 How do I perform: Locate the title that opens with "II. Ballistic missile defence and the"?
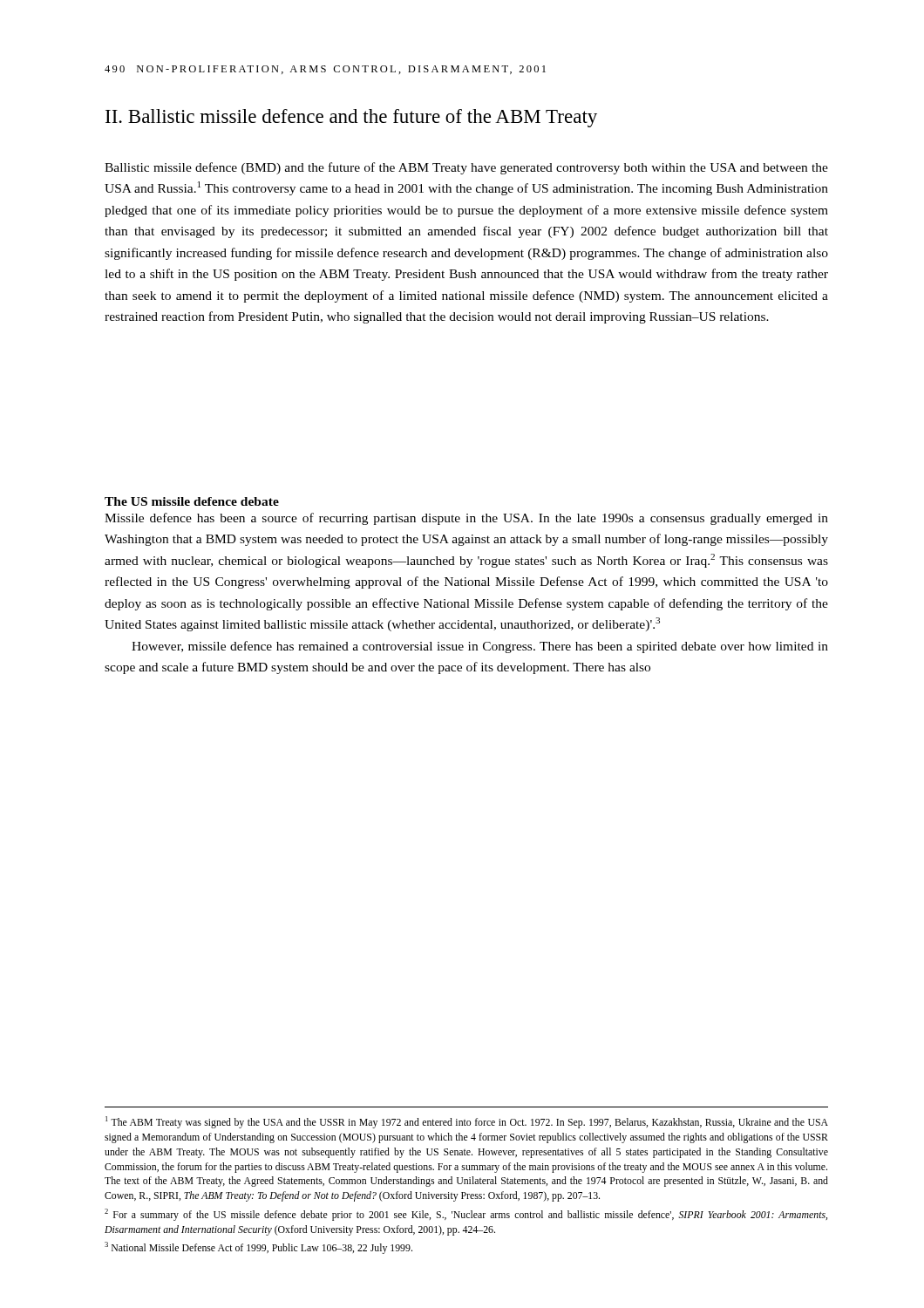(466, 117)
